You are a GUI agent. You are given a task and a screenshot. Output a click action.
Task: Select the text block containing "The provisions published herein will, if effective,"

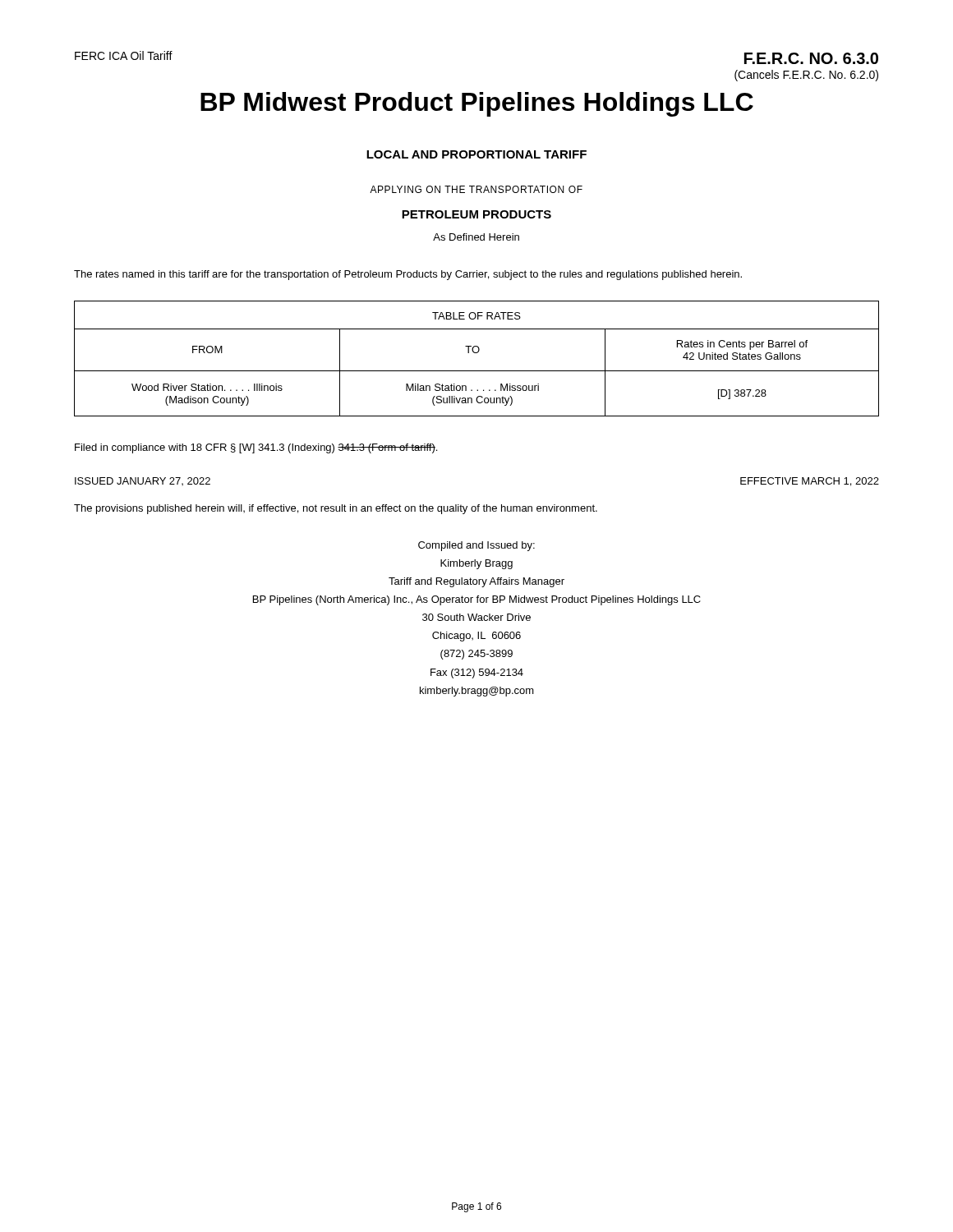pos(336,508)
